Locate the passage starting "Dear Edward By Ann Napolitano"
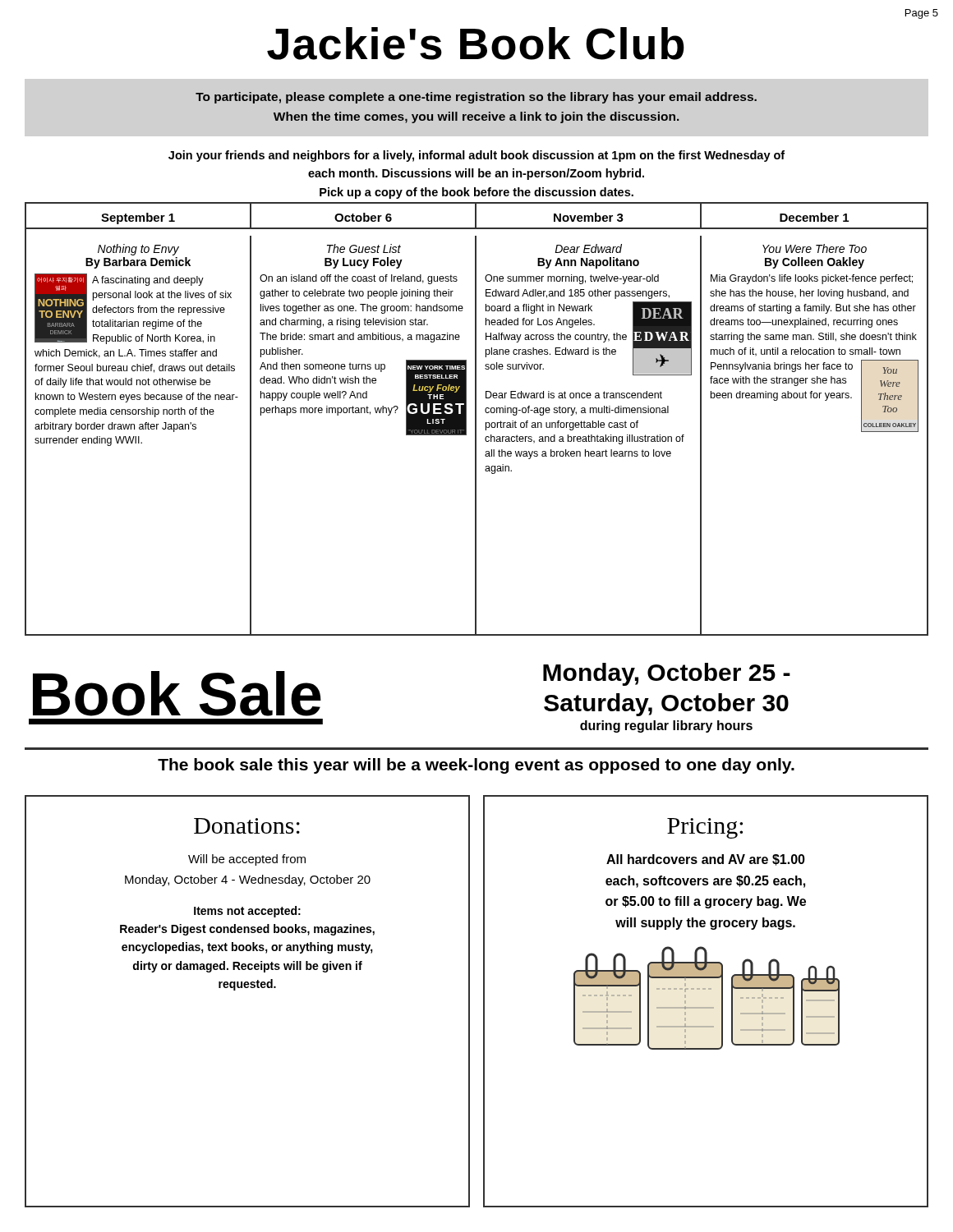Image resolution: width=953 pixels, height=1232 pixels. click(588, 255)
